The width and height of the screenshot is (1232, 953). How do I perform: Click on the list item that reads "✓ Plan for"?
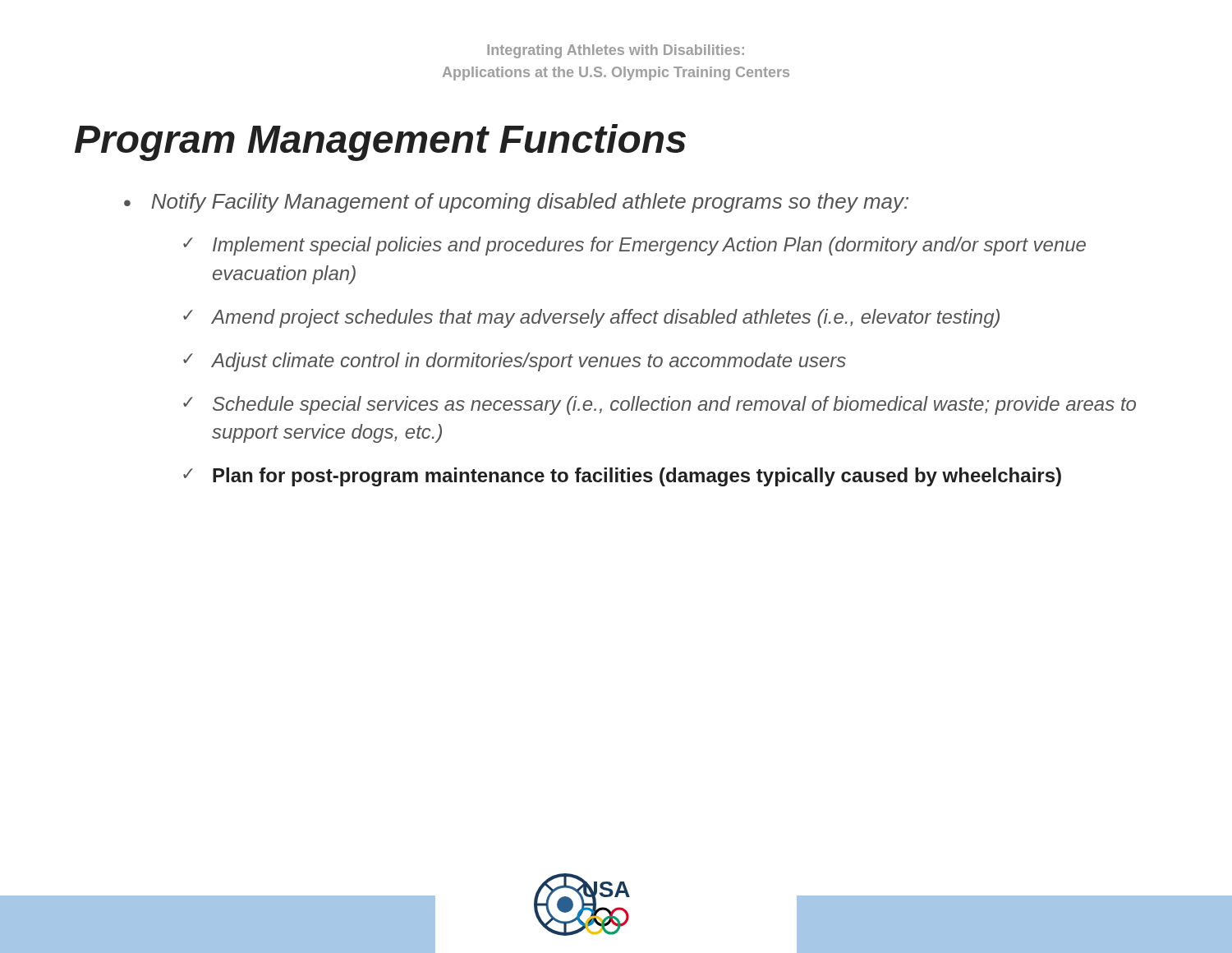point(621,476)
